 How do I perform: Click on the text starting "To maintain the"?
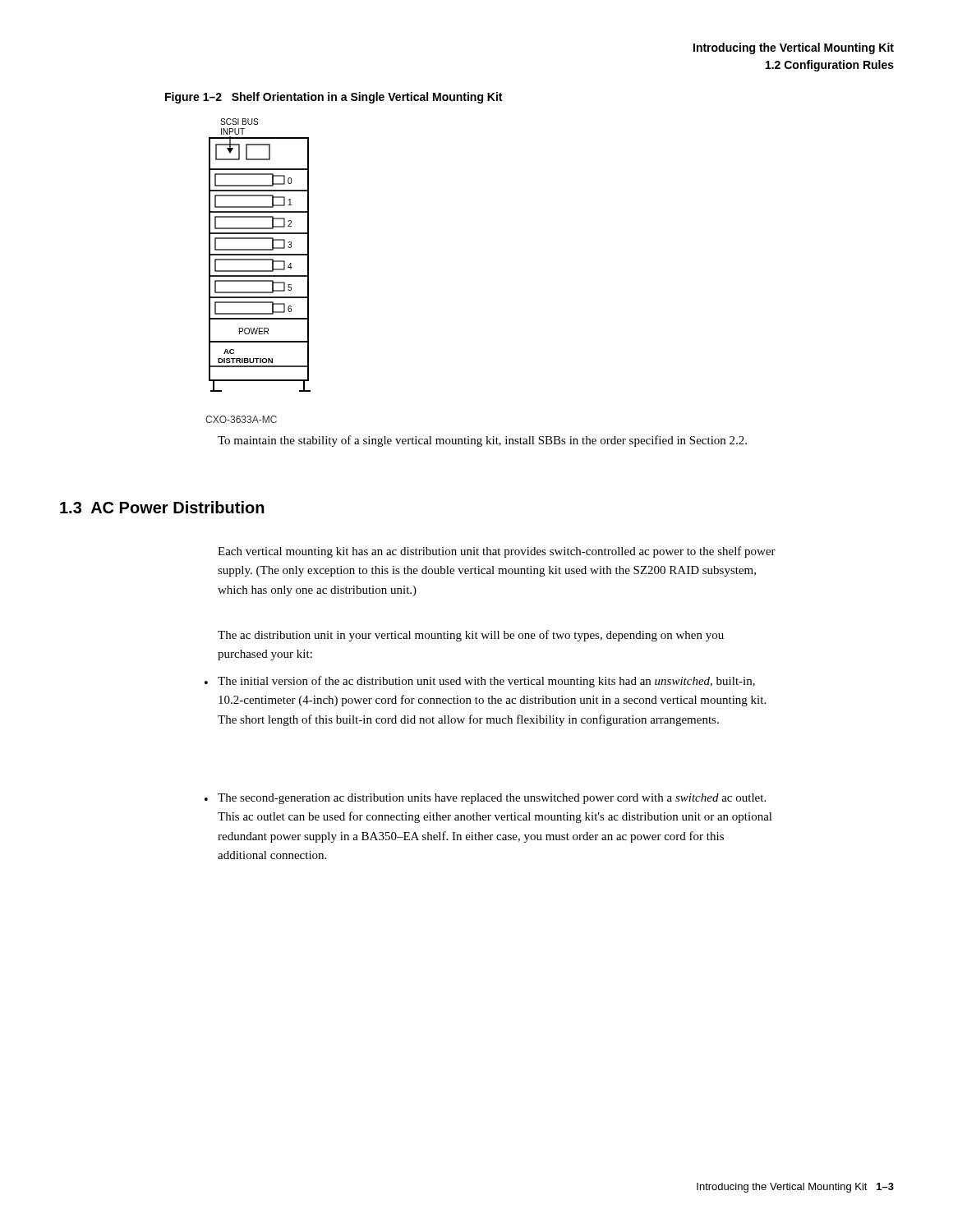tap(483, 440)
